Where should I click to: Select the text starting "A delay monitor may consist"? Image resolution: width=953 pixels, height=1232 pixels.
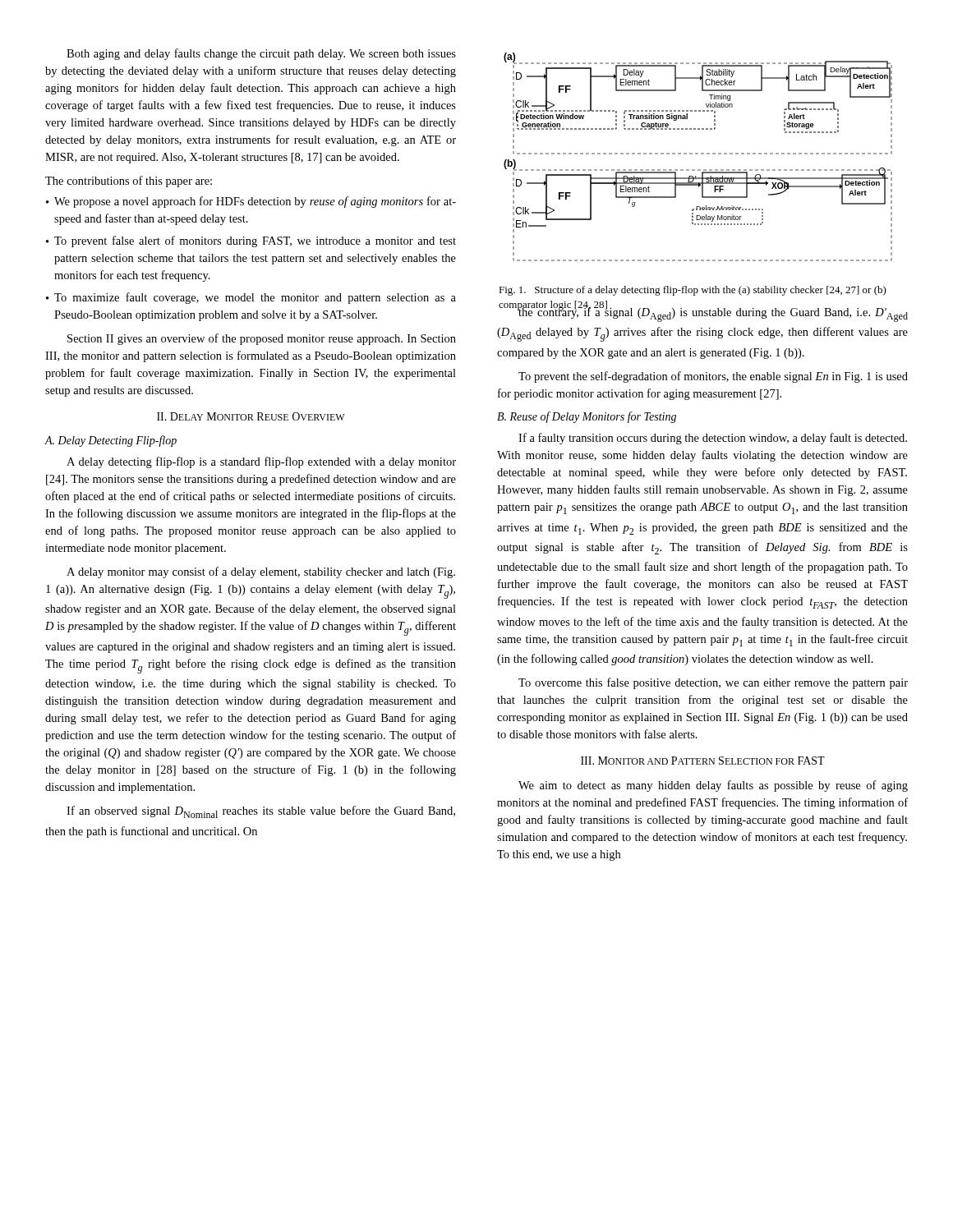click(251, 680)
